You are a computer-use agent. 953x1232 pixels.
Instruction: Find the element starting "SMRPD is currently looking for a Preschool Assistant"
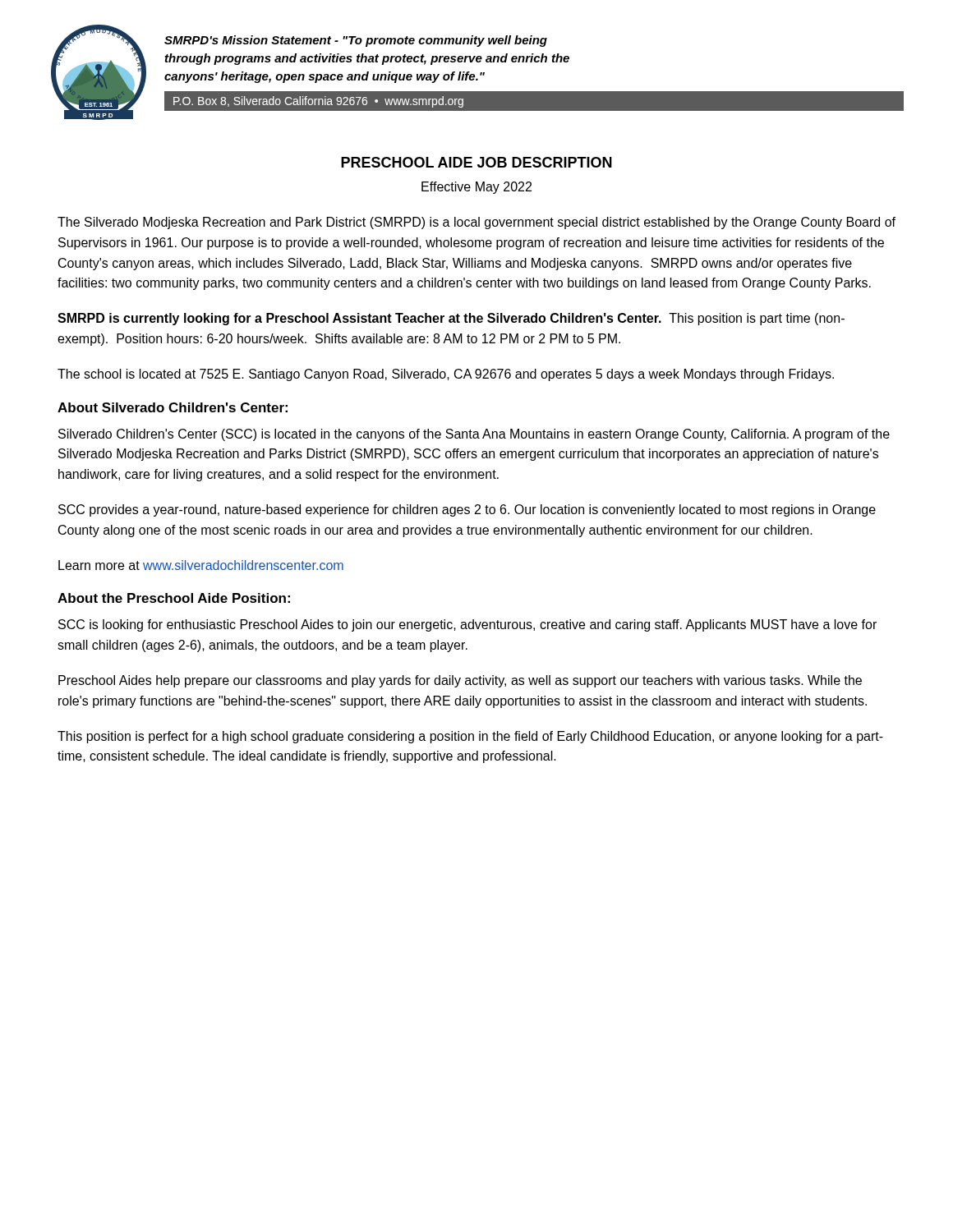click(x=451, y=329)
